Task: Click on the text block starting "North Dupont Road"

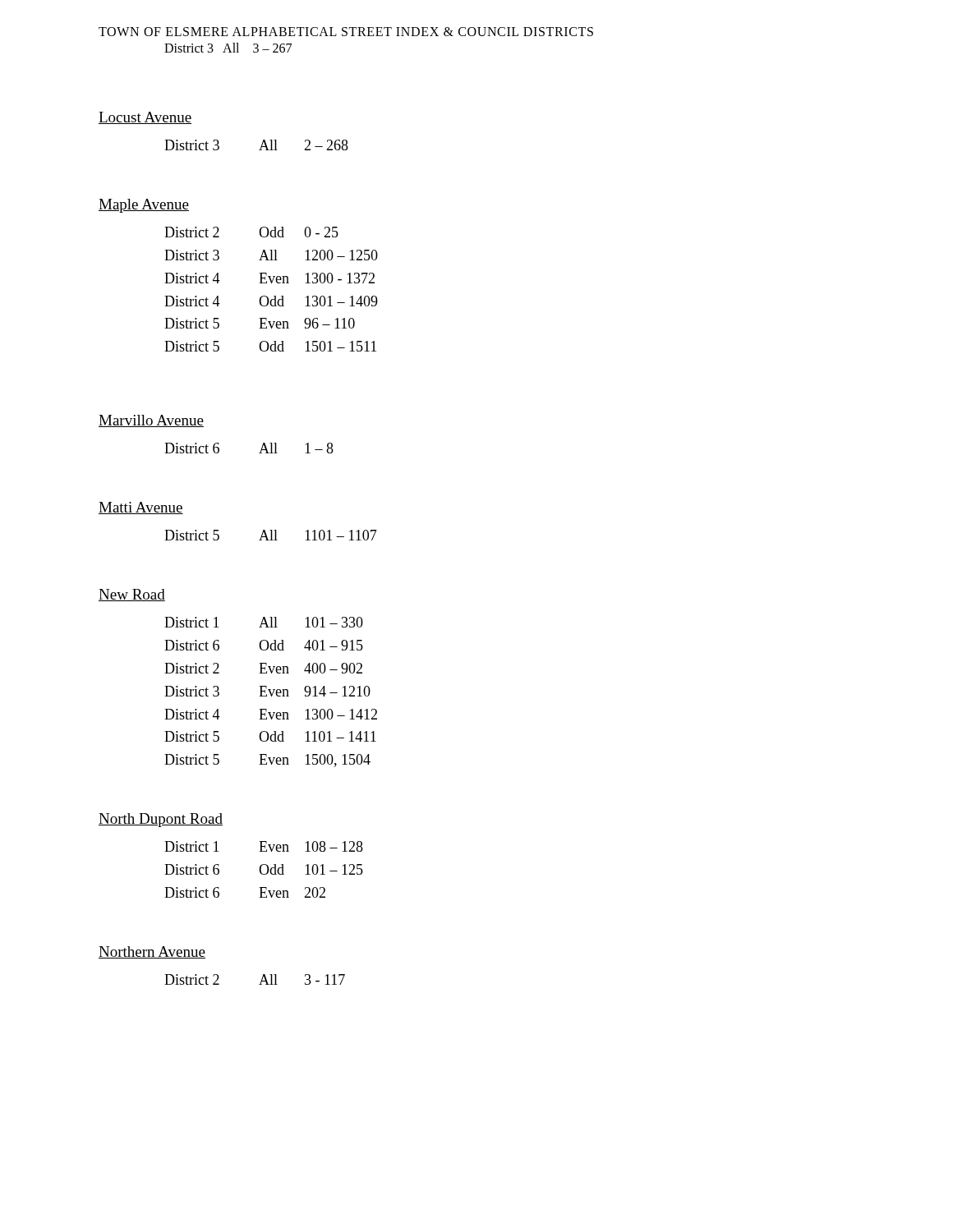Action: tap(161, 819)
